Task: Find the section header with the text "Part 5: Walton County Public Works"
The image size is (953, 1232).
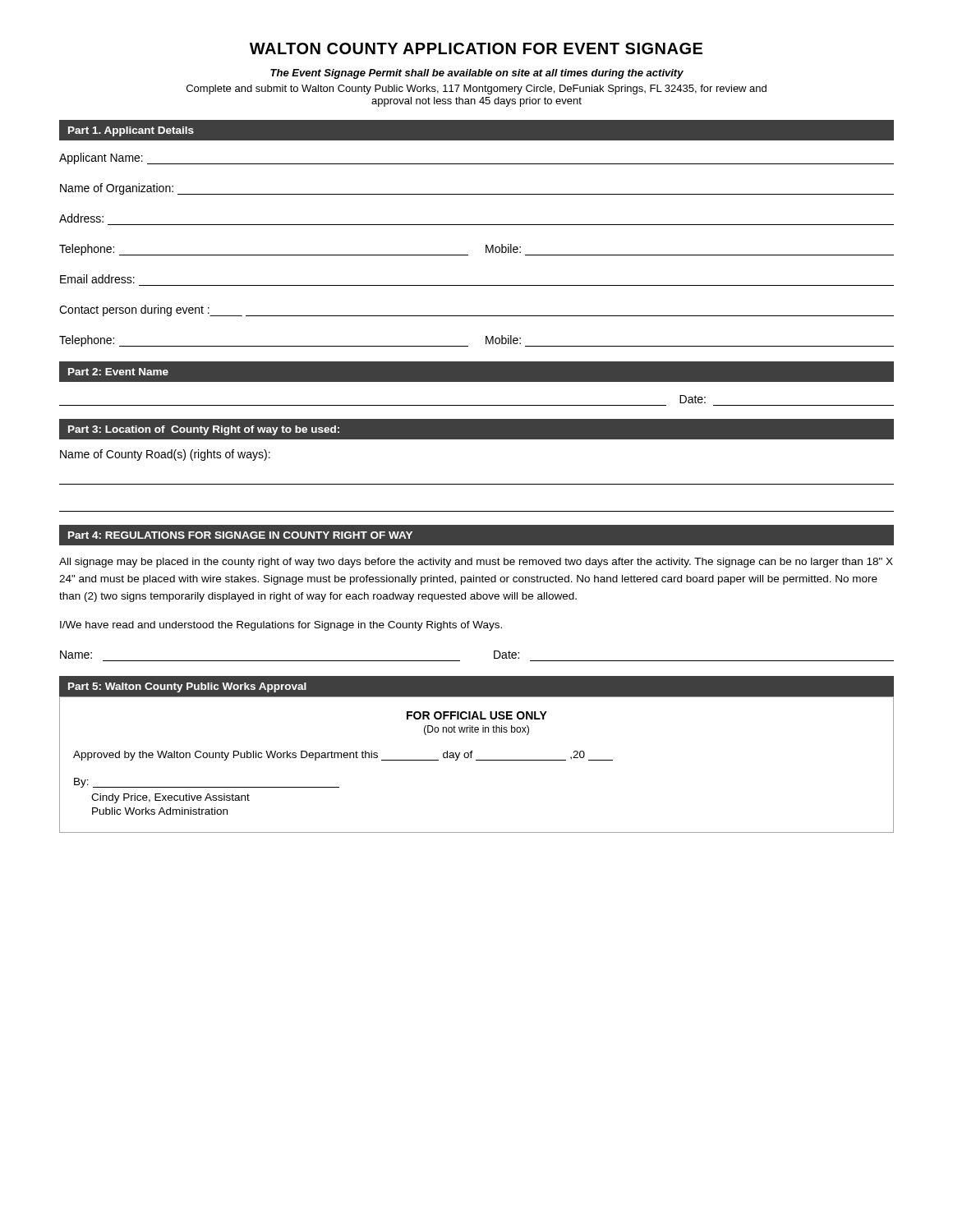Action: [476, 686]
